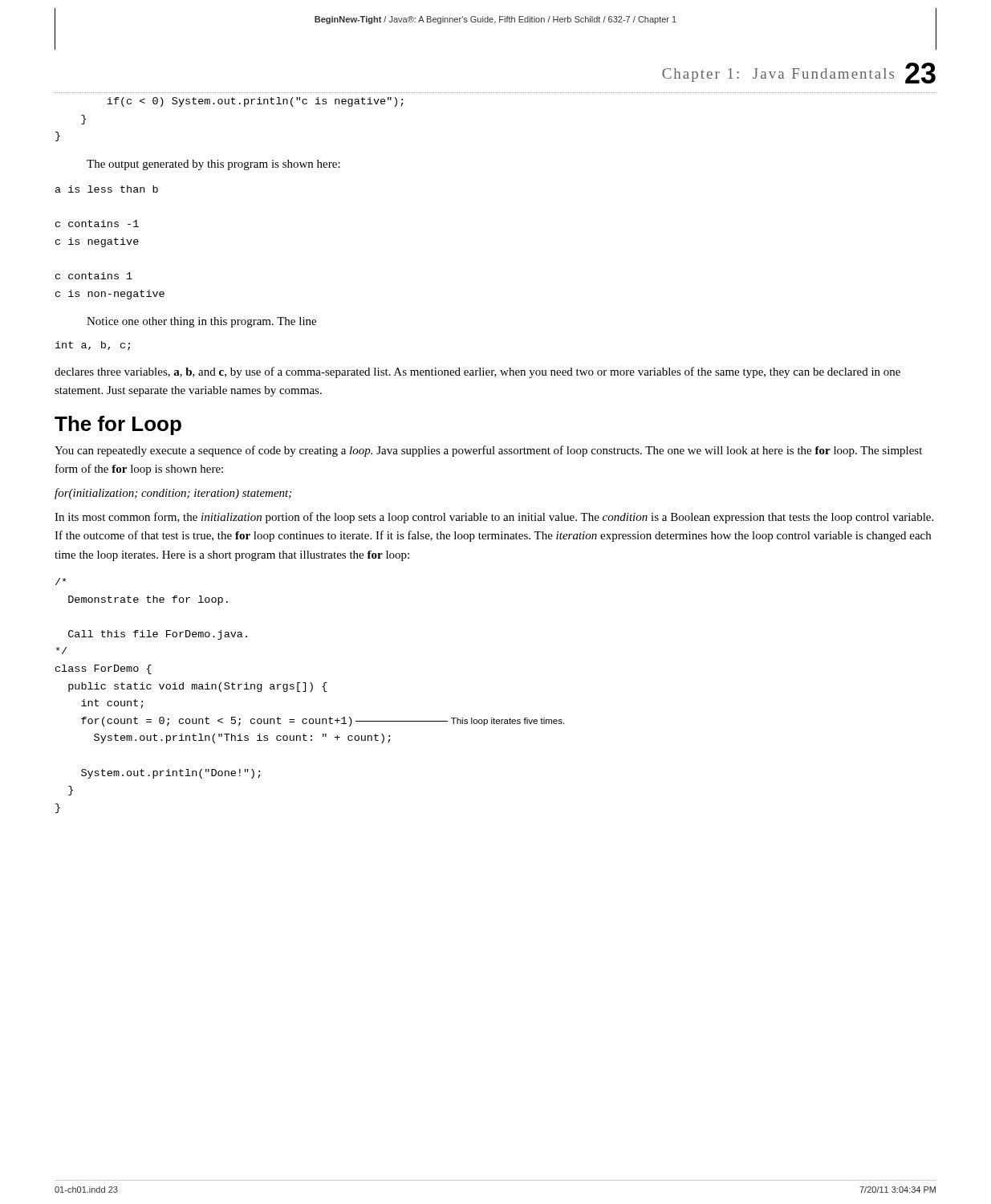
Task: Select the region starting "/* Demonstrate the for"
Action: tap(61, 582)
